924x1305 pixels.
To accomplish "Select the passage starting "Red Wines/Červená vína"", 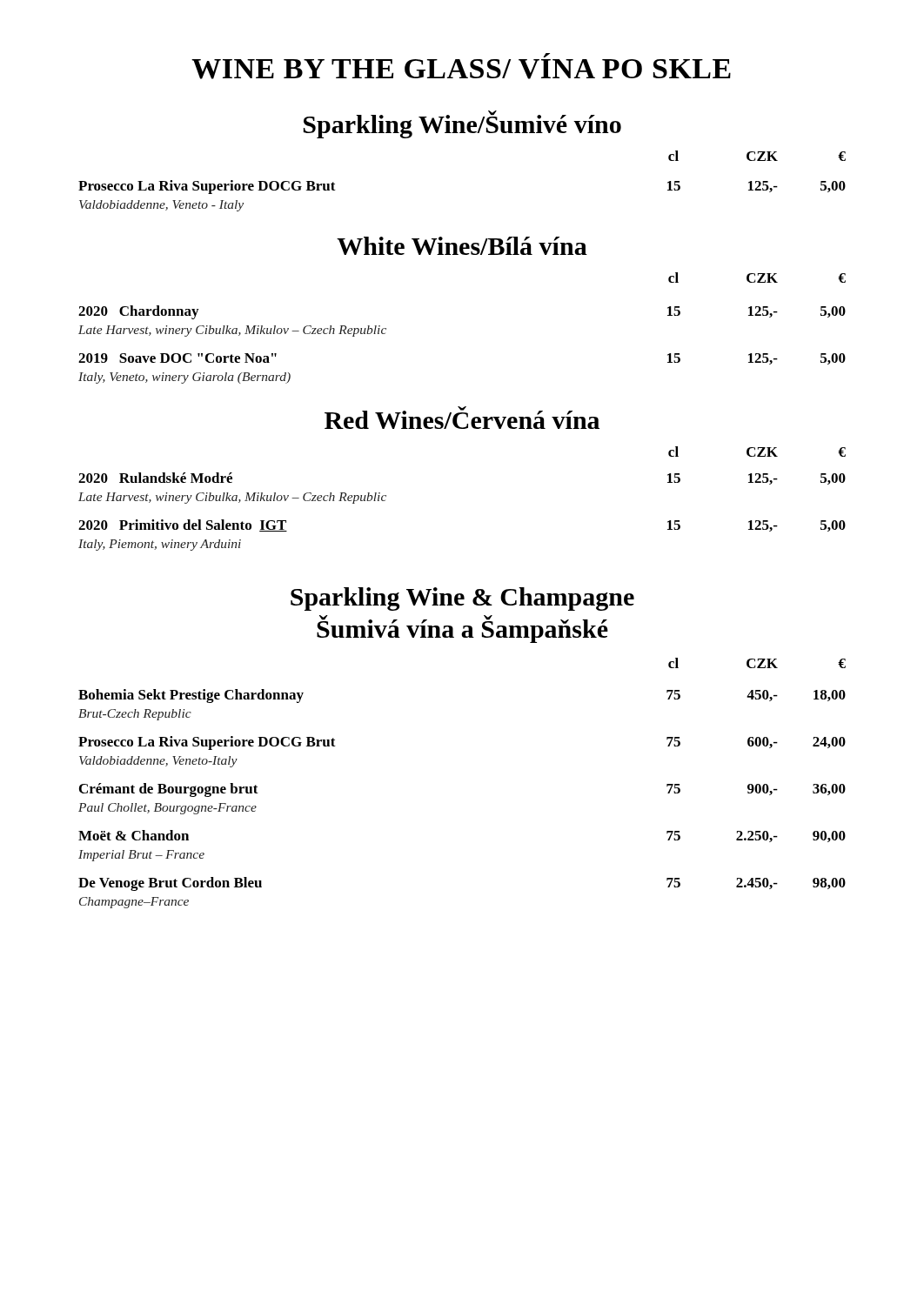I will pyautogui.click(x=462, y=420).
